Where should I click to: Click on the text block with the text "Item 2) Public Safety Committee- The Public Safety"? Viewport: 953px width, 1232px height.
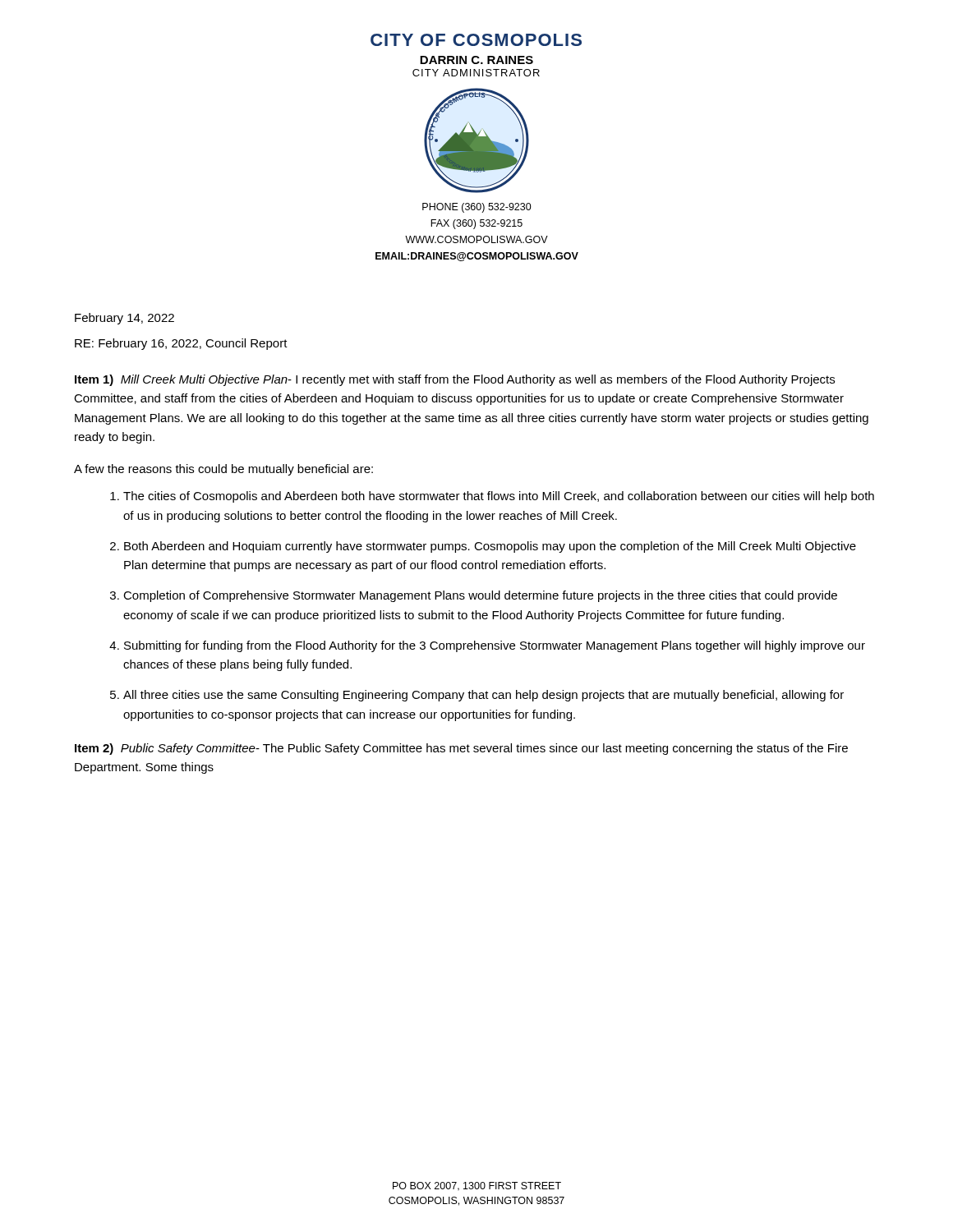[461, 757]
